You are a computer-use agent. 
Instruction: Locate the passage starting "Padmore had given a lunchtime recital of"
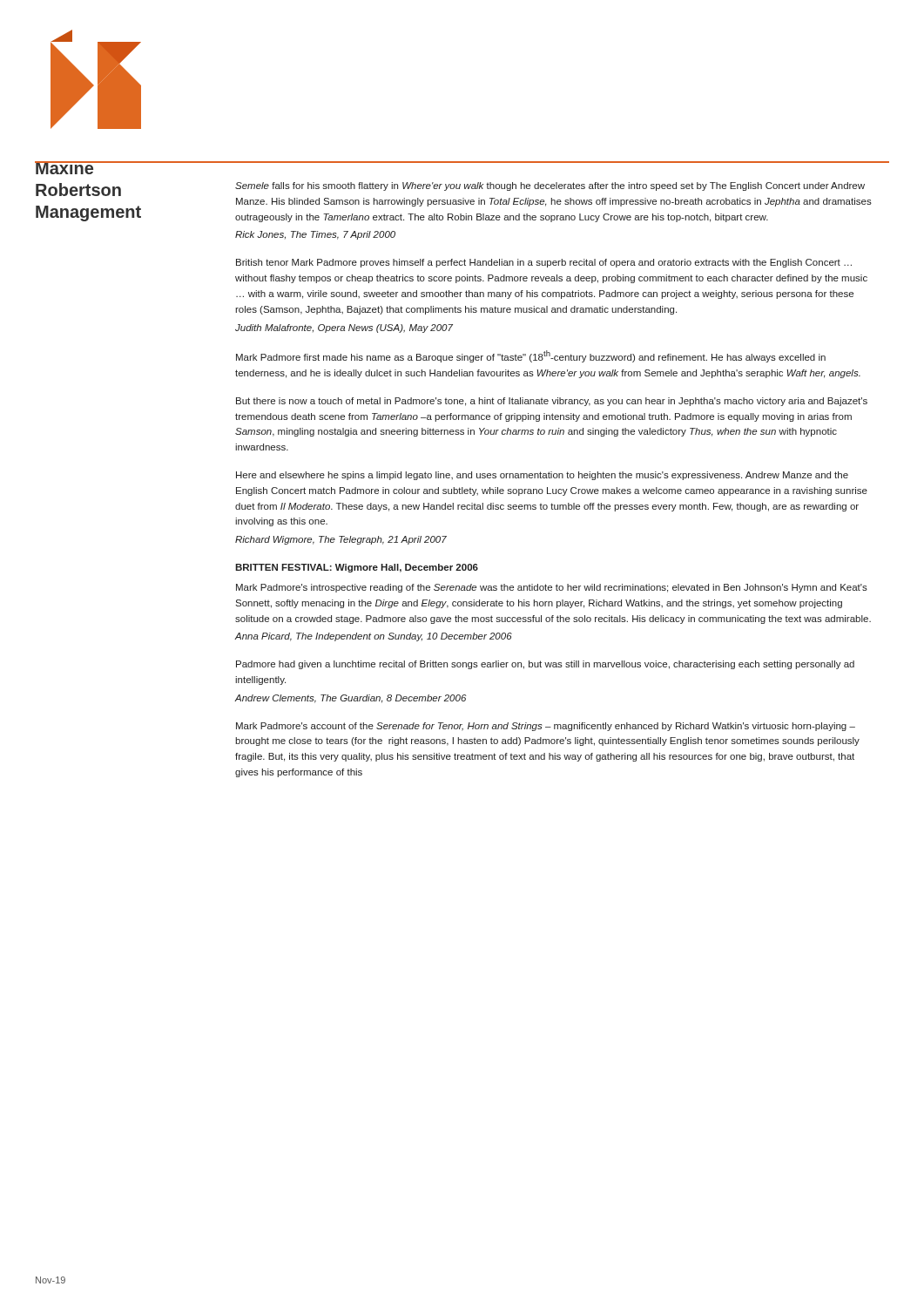pyautogui.click(x=545, y=665)
